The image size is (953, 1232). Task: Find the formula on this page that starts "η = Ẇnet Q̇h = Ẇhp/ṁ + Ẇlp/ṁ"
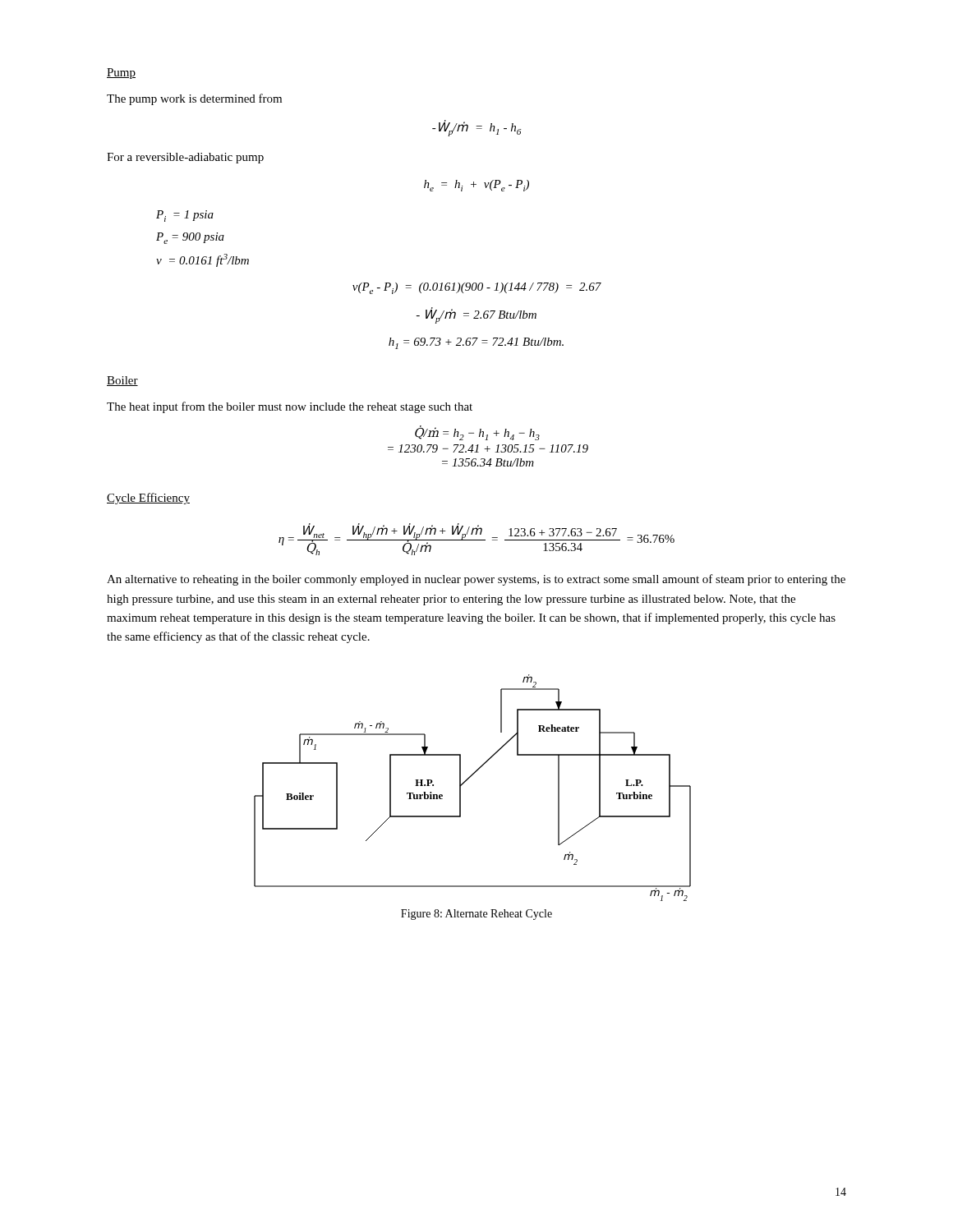coord(476,540)
